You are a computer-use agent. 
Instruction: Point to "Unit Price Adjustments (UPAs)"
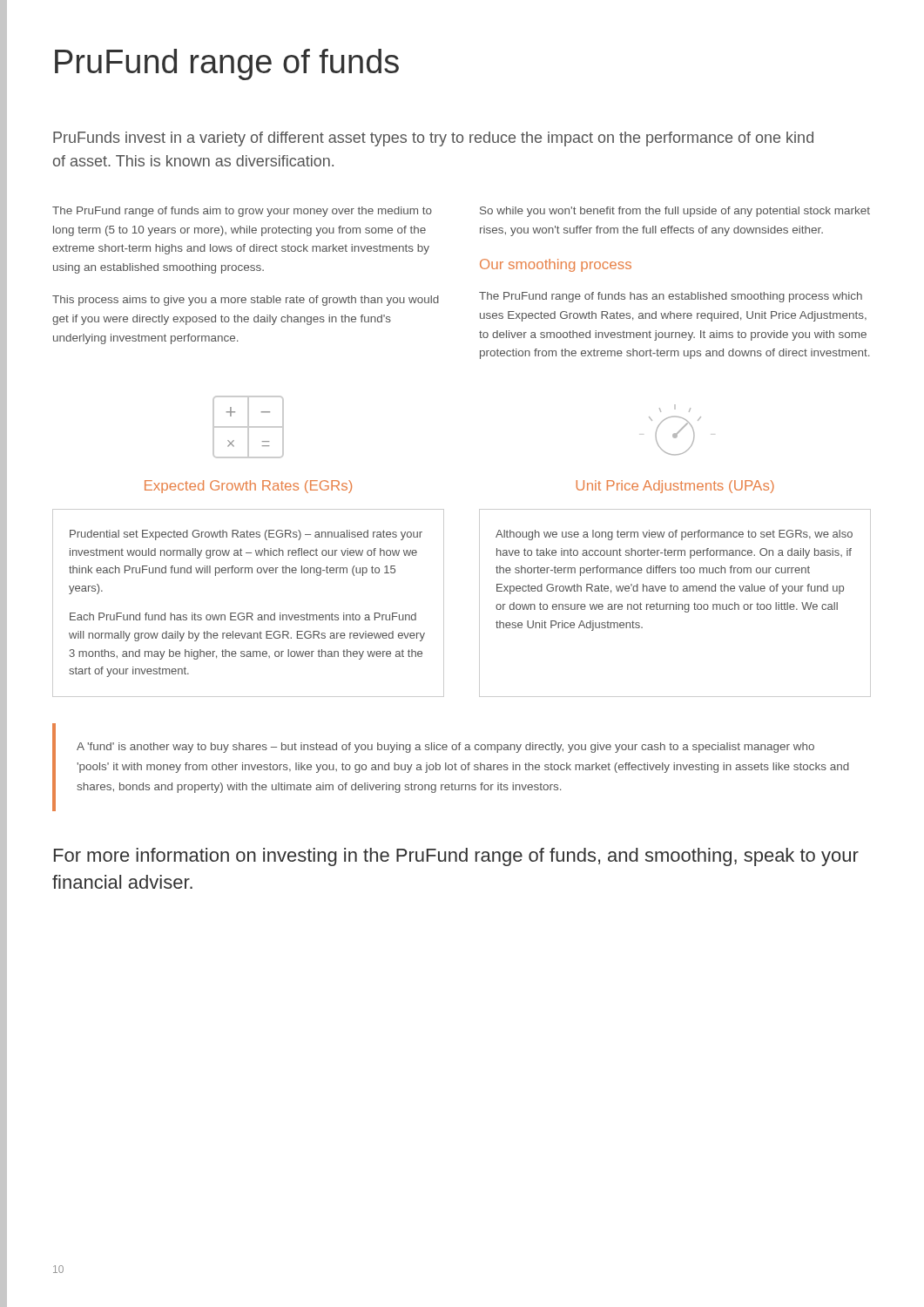(x=675, y=486)
